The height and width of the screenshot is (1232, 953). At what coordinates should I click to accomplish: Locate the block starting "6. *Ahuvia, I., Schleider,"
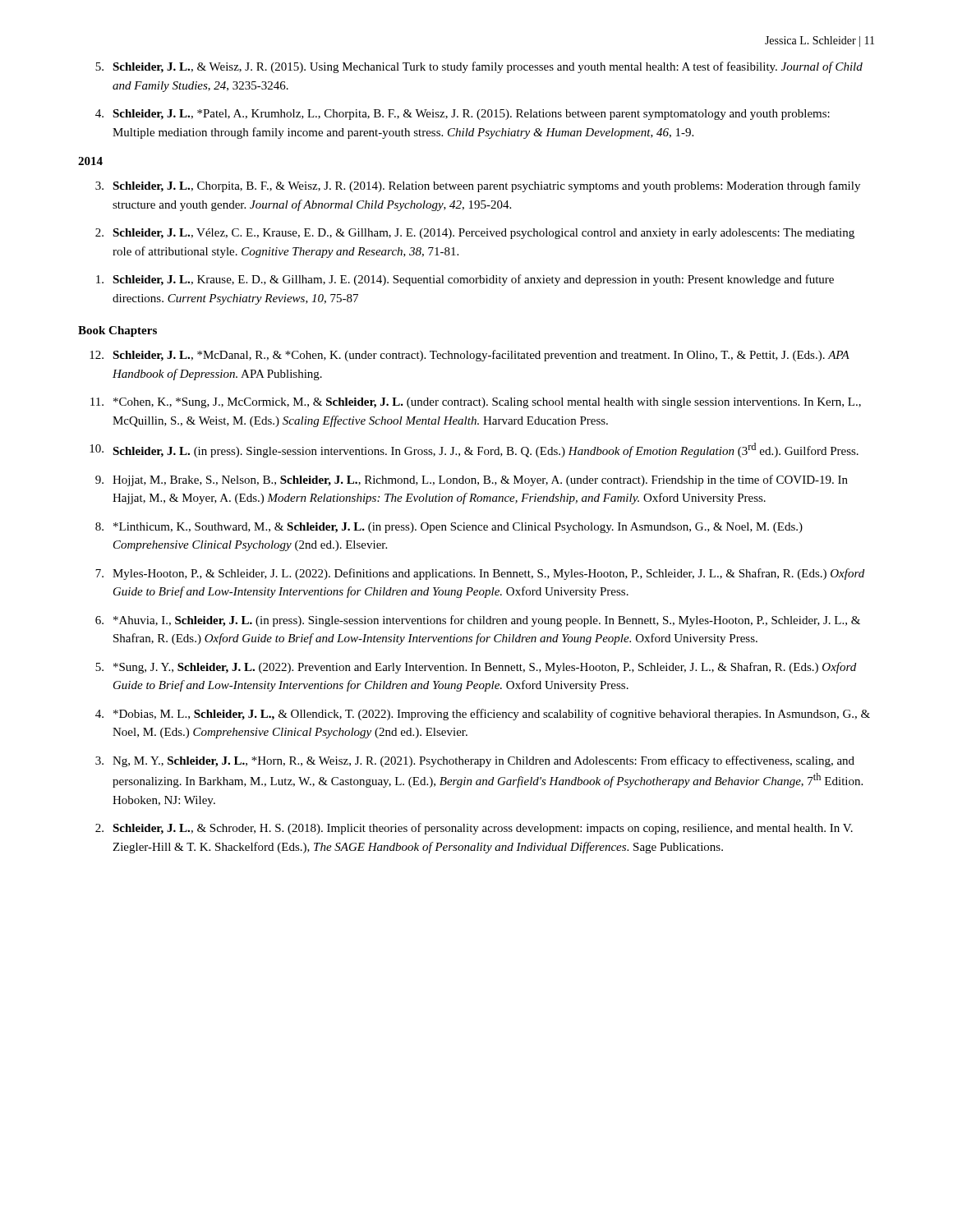click(x=476, y=629)
